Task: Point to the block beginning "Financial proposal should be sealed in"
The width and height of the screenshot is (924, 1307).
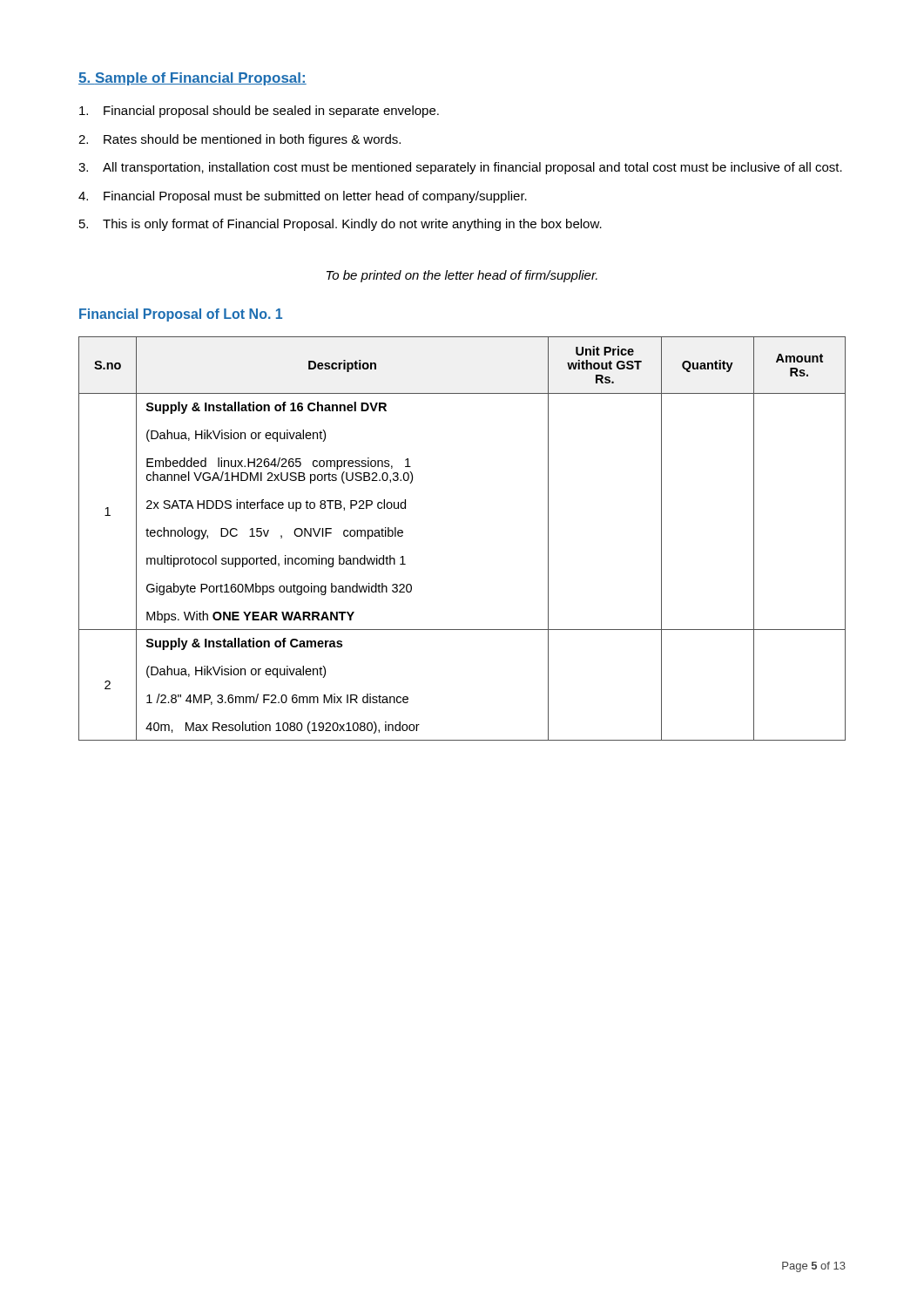Action: (x=259, y=112)
